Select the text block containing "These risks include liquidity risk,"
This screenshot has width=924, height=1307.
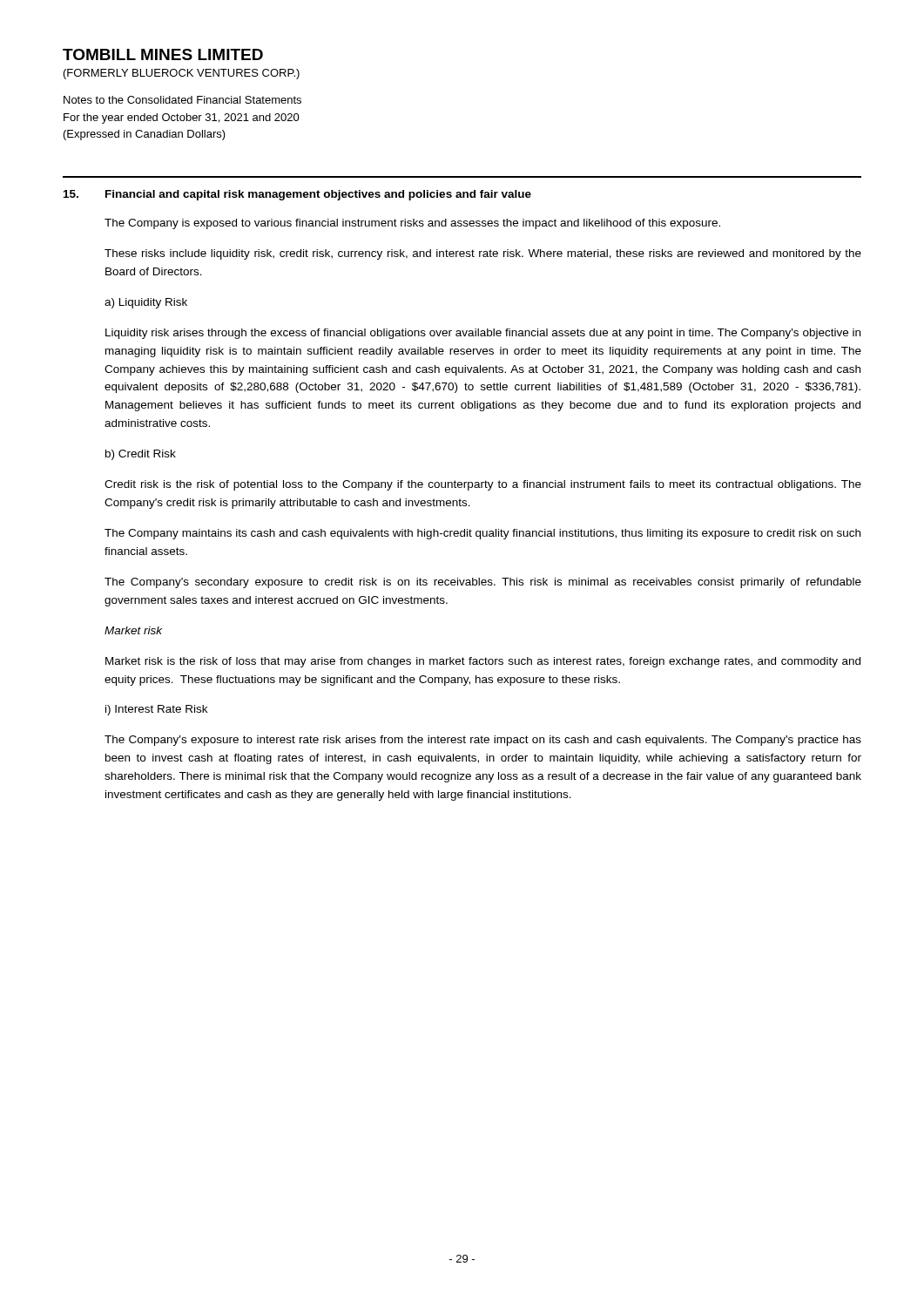click(483, 262)
